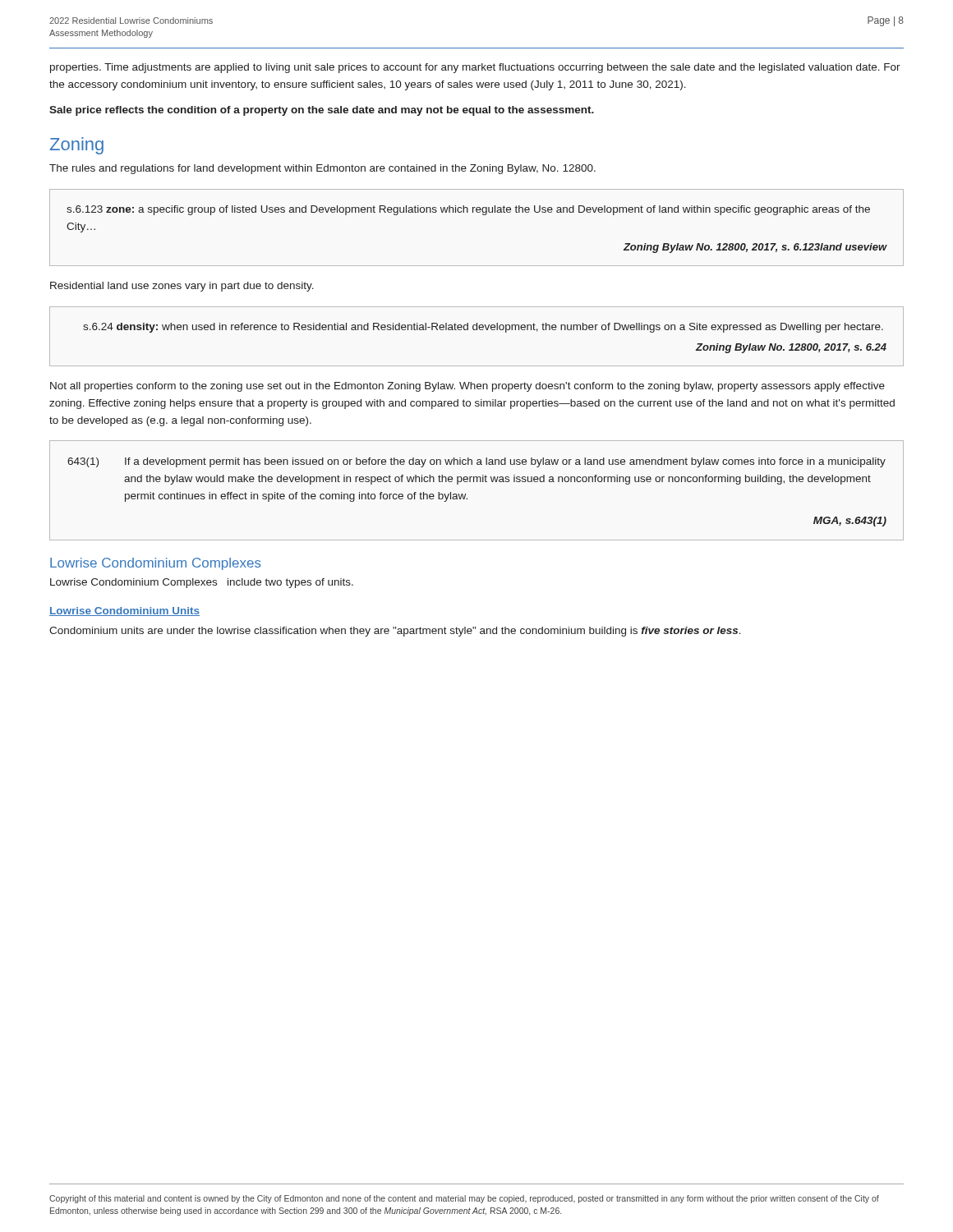The width and height of the screenshot is (953, 1232).
Task: Where is the passage that starts "Lowrise Condominium Complexes include two types"?
Action: pyautogui.click(x=202, y=582)
